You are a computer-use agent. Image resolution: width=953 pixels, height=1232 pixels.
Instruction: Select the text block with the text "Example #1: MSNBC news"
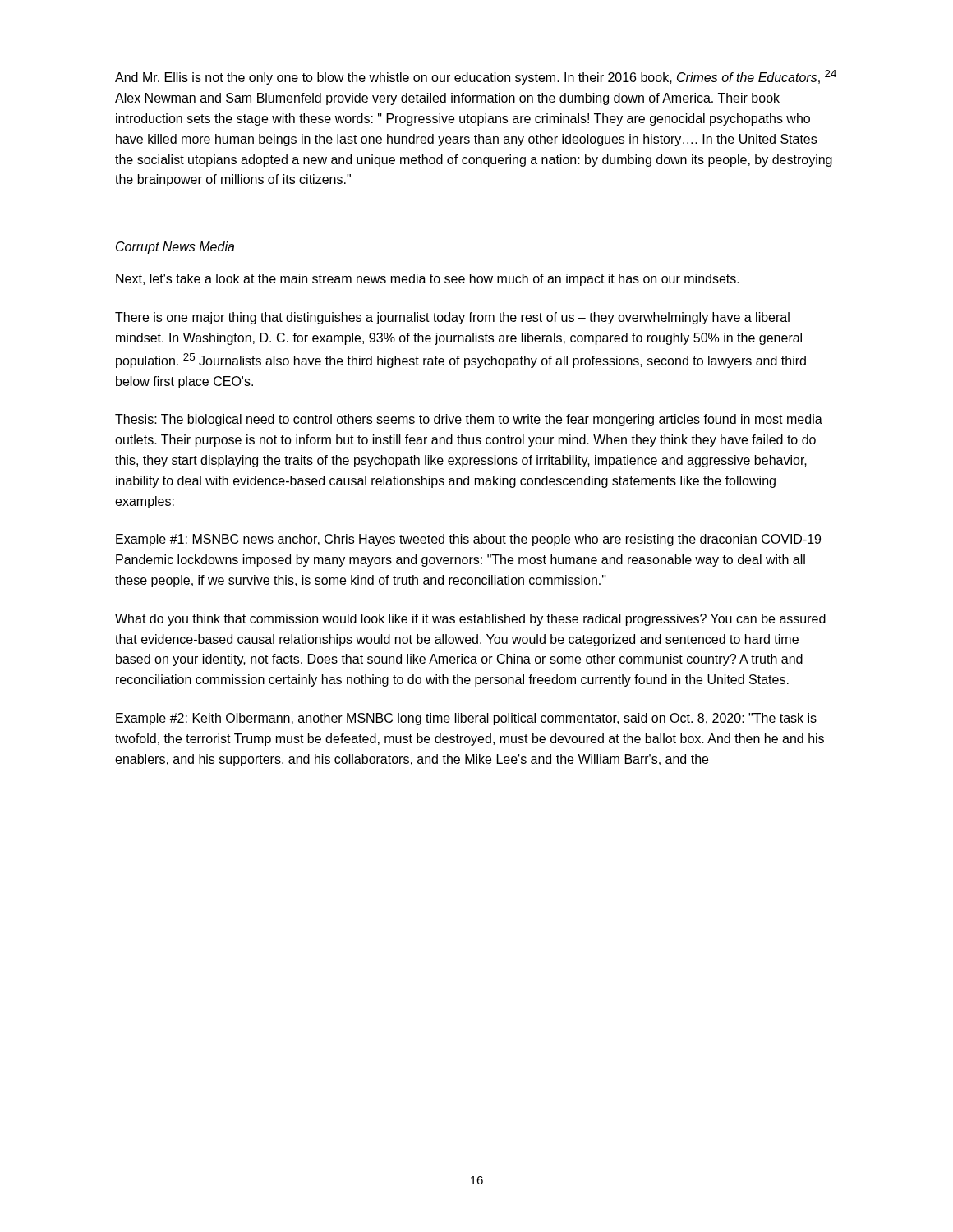[x=468, y=560]
